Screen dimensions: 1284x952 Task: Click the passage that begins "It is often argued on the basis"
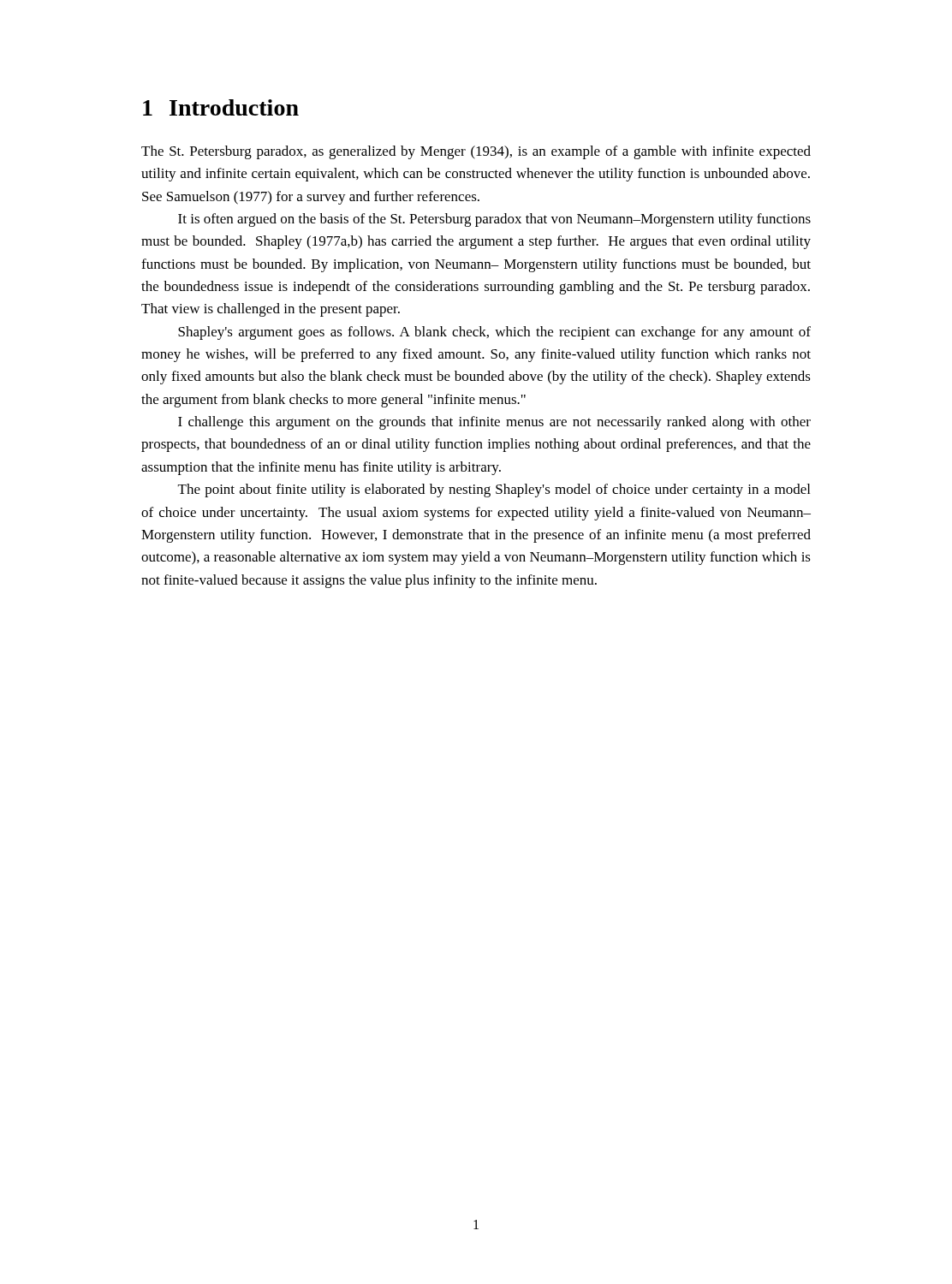pos(476,264)
